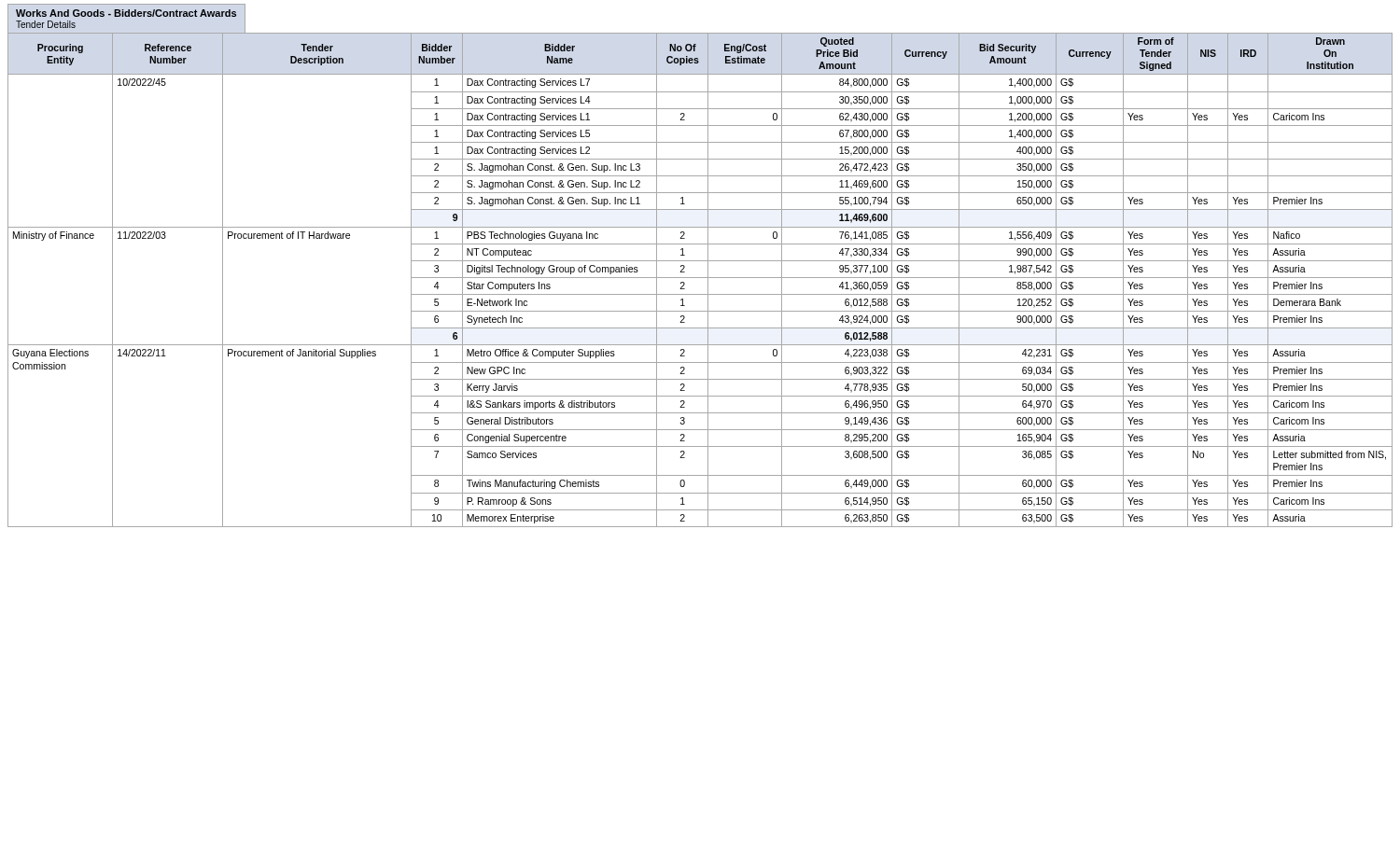This screenshot has width=1400, height=850.
Task: Click on the section header that says "Works And Goods - Bidders/Contract AwardsTender Details"
Action: point(126,19)
